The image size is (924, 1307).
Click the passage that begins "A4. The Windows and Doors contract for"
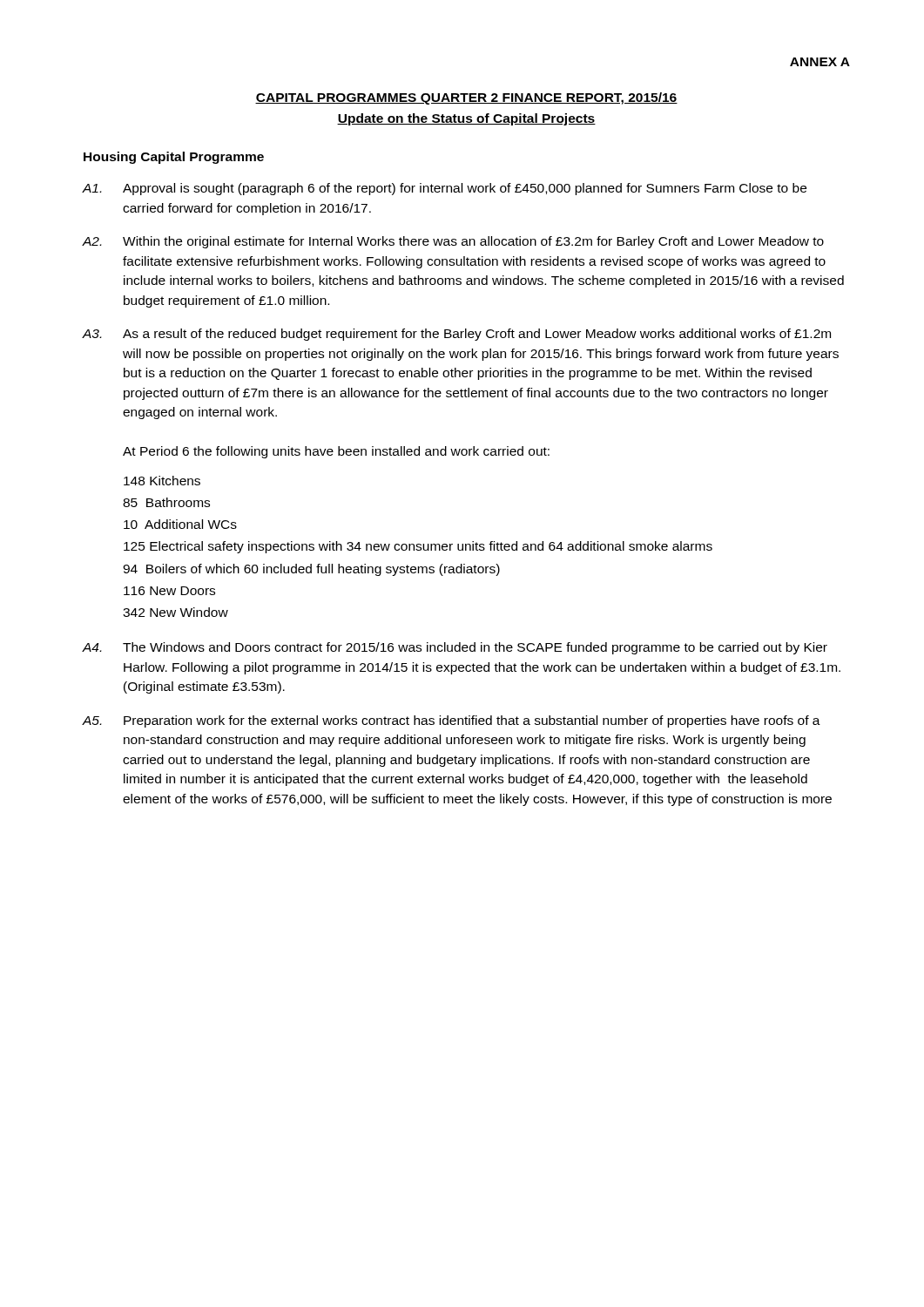pyautogui.click(x=466, y=667)
